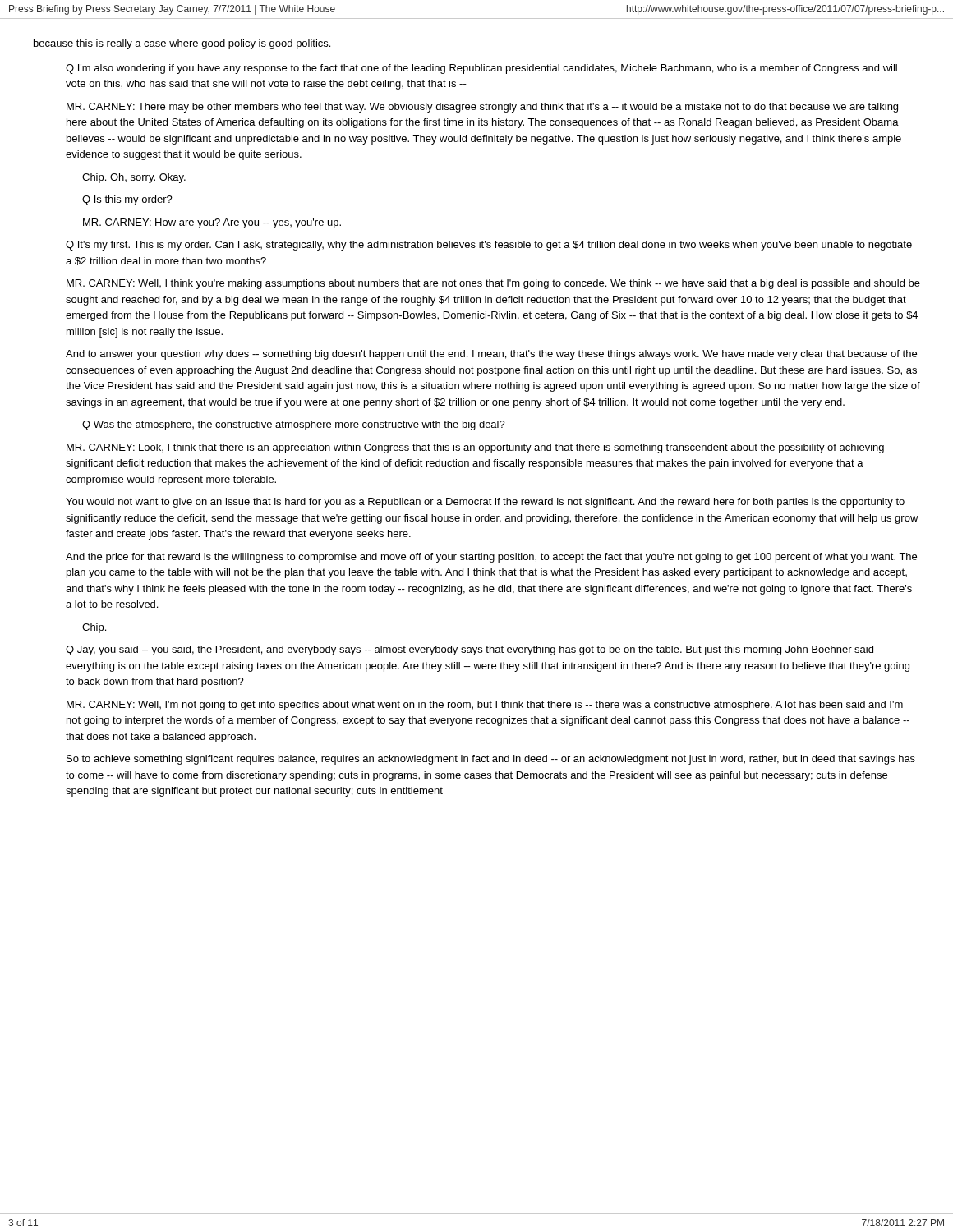Click the passage that begins "Q Was the atmosphere, the"
The image size is (953, 1232).
point(501,424)
